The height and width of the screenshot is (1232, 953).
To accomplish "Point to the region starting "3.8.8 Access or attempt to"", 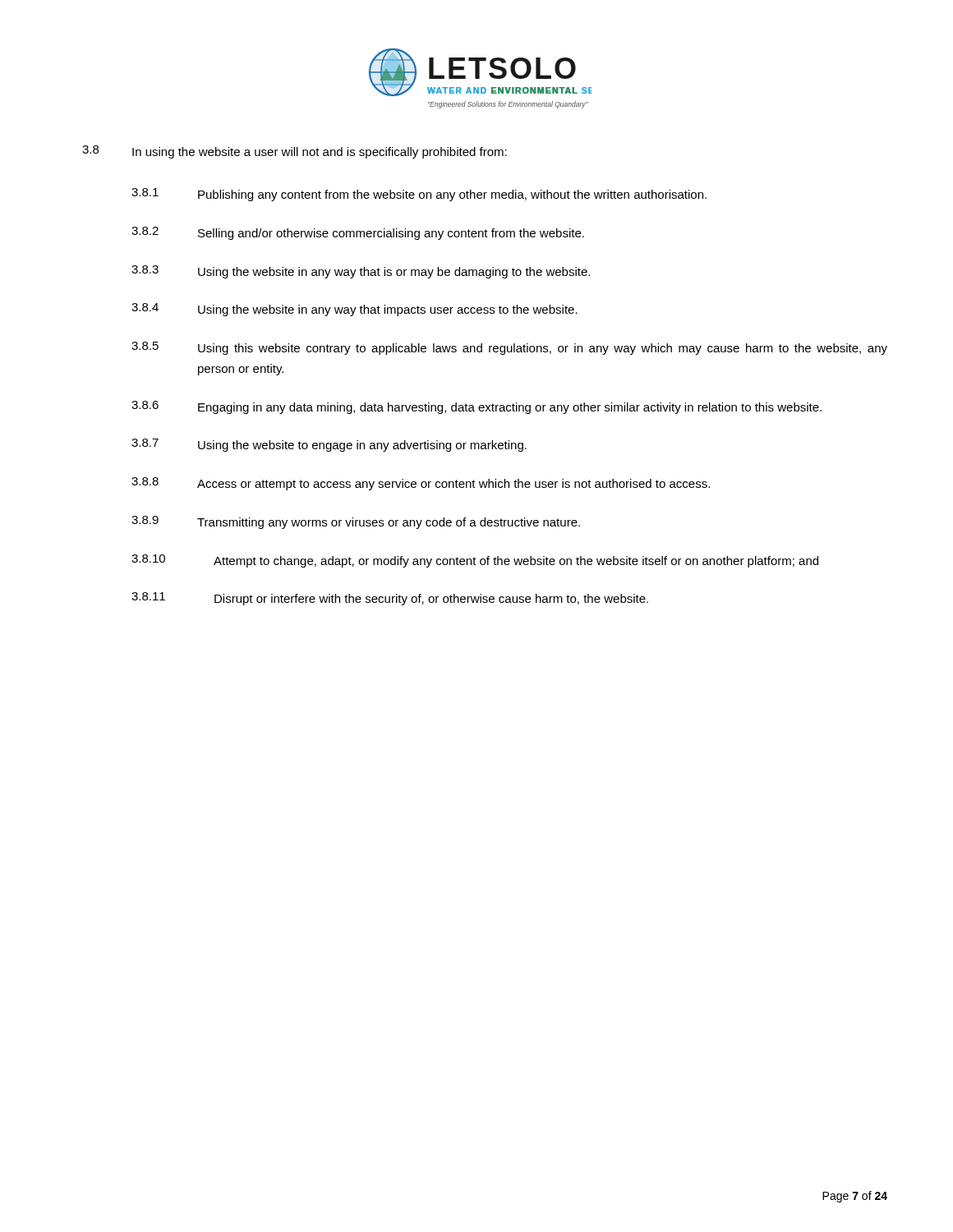I will (421, 484).
